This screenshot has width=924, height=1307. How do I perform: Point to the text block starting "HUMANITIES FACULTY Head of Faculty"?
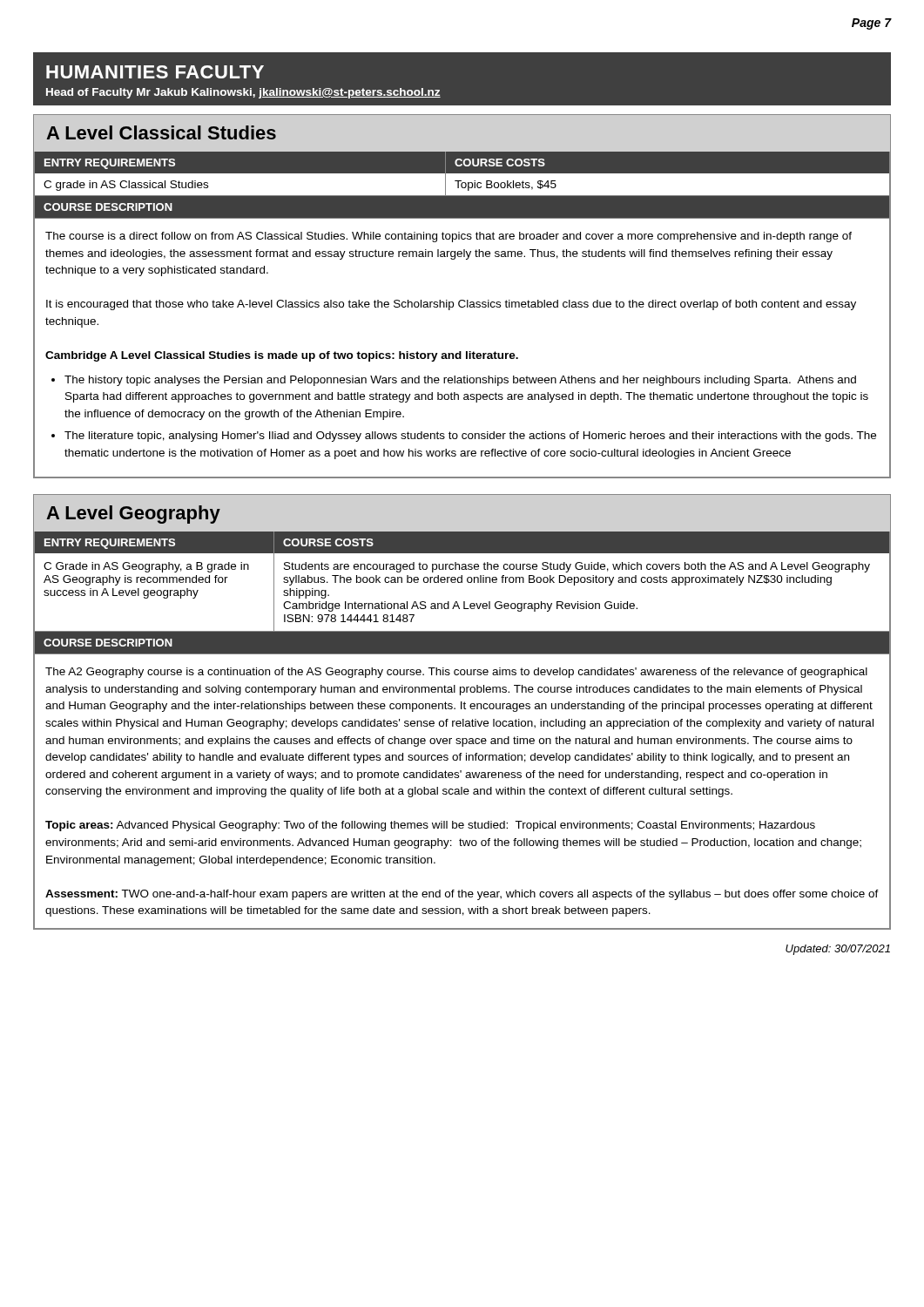click(x=155, y=72)
